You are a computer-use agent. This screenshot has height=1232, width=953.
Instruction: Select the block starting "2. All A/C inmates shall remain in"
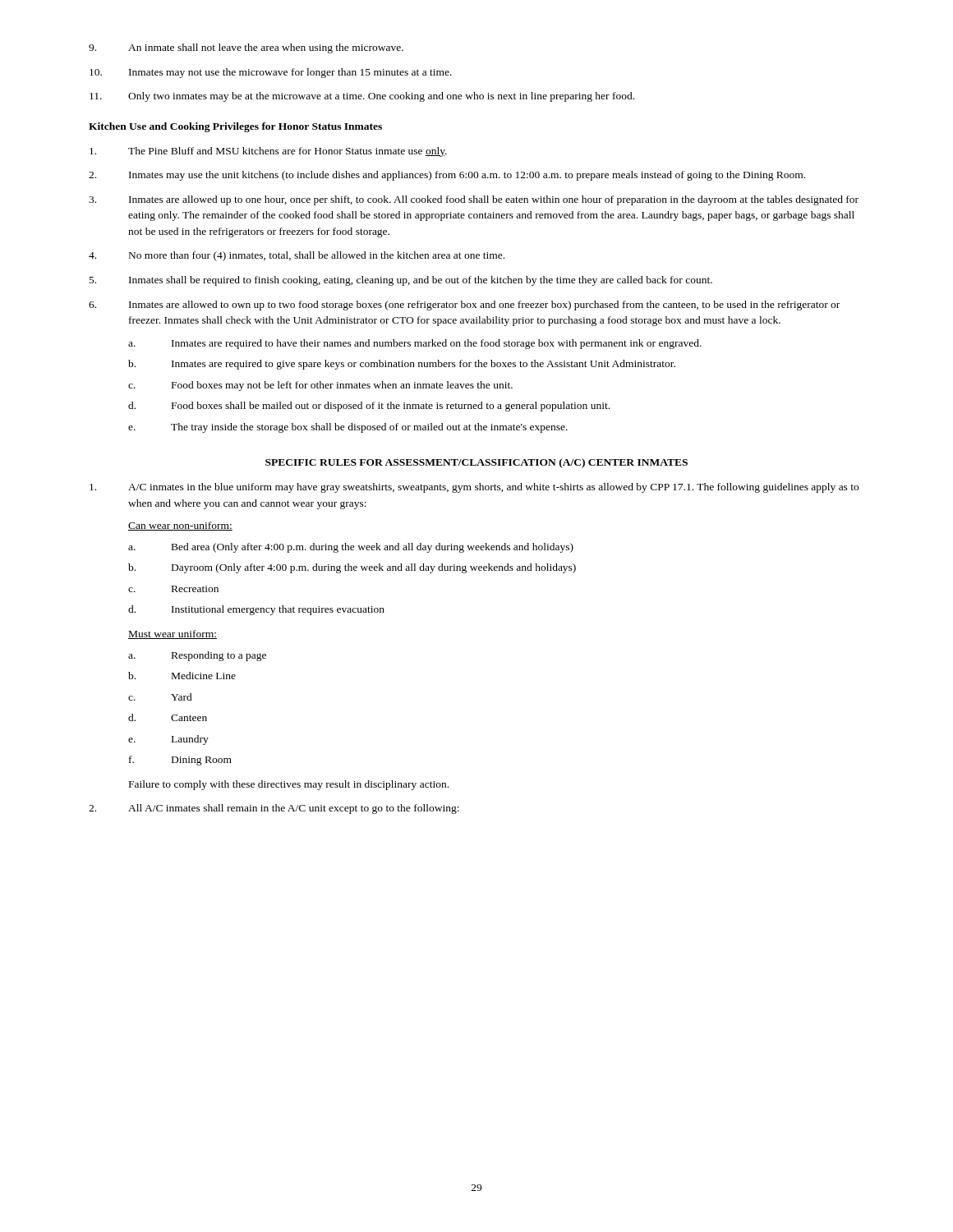(x=274, y=809)
